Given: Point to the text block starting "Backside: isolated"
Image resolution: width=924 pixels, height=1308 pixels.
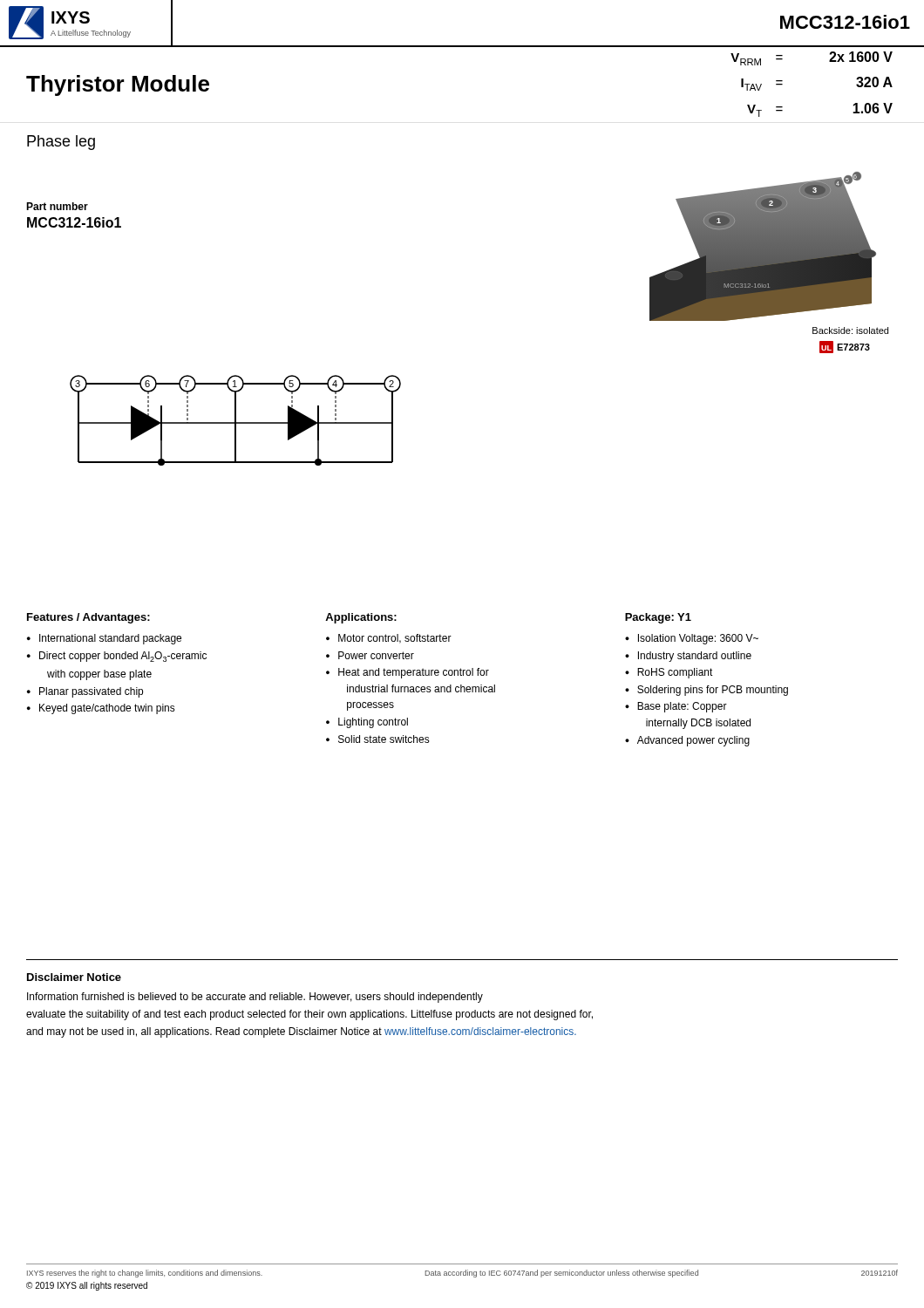Looking at the screenshot, I should [850, 331].
